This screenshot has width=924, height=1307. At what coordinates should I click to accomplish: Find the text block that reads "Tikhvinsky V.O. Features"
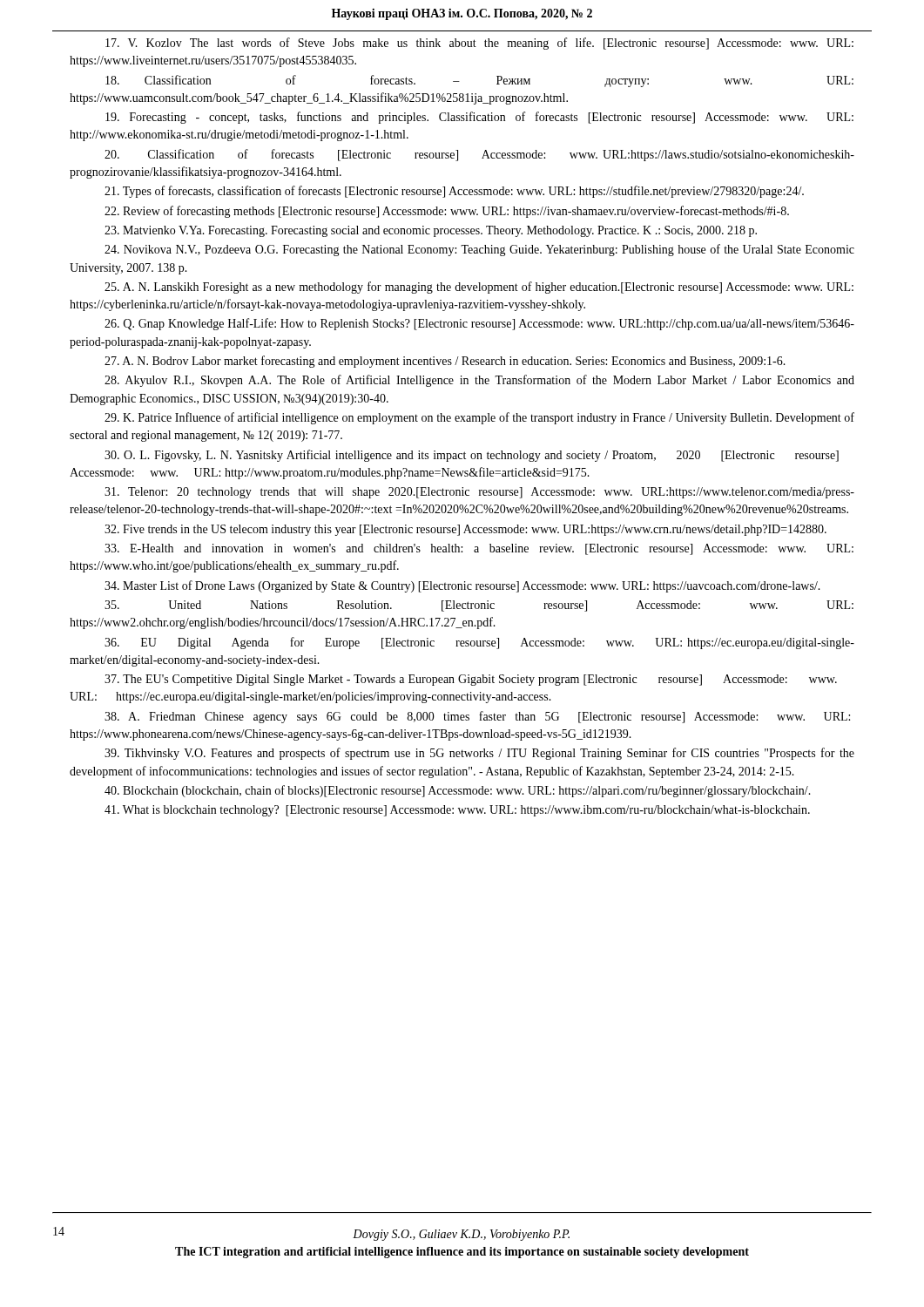(x=462, y=762)
